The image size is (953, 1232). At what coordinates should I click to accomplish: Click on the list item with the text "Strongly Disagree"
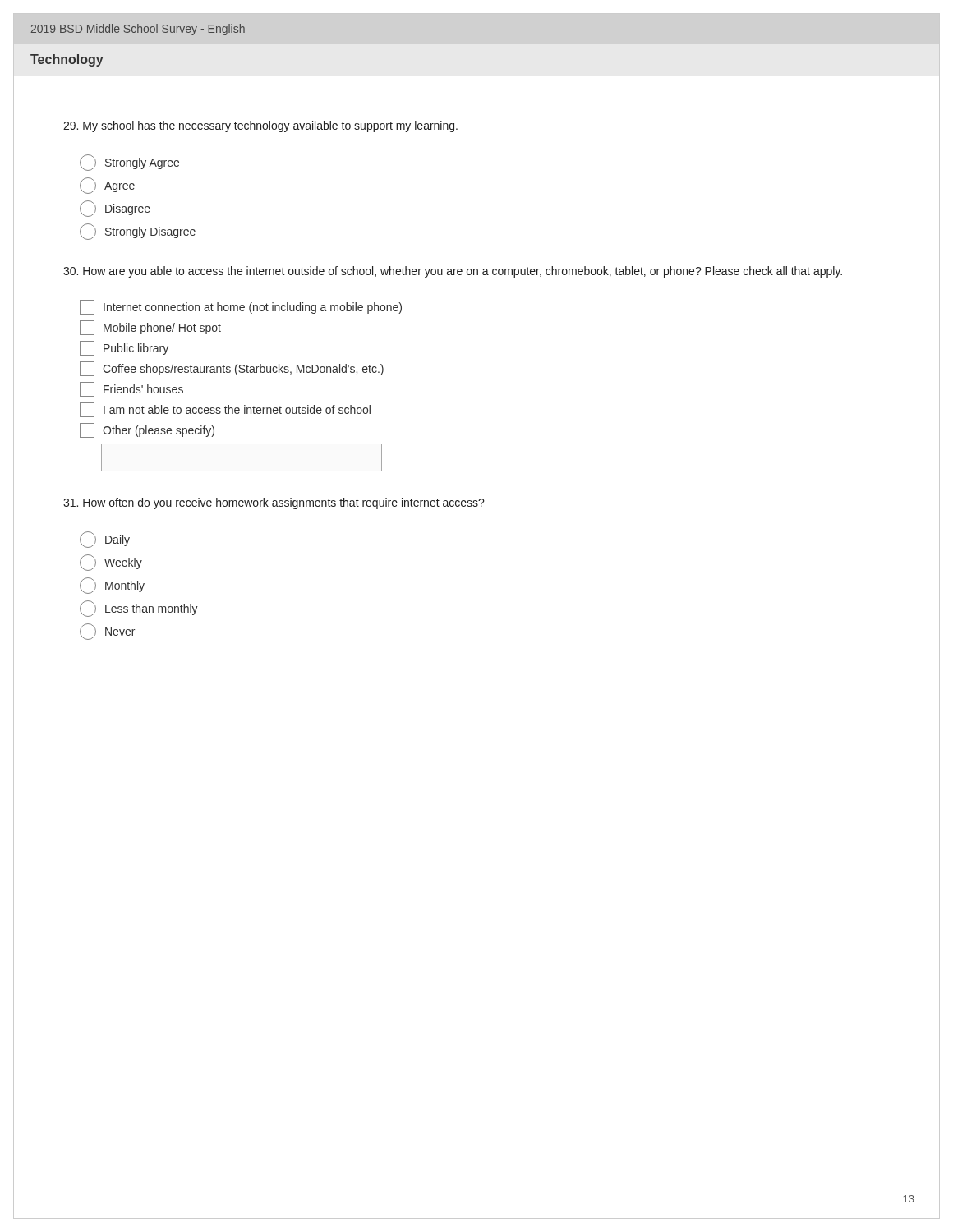tap(138, 232)
